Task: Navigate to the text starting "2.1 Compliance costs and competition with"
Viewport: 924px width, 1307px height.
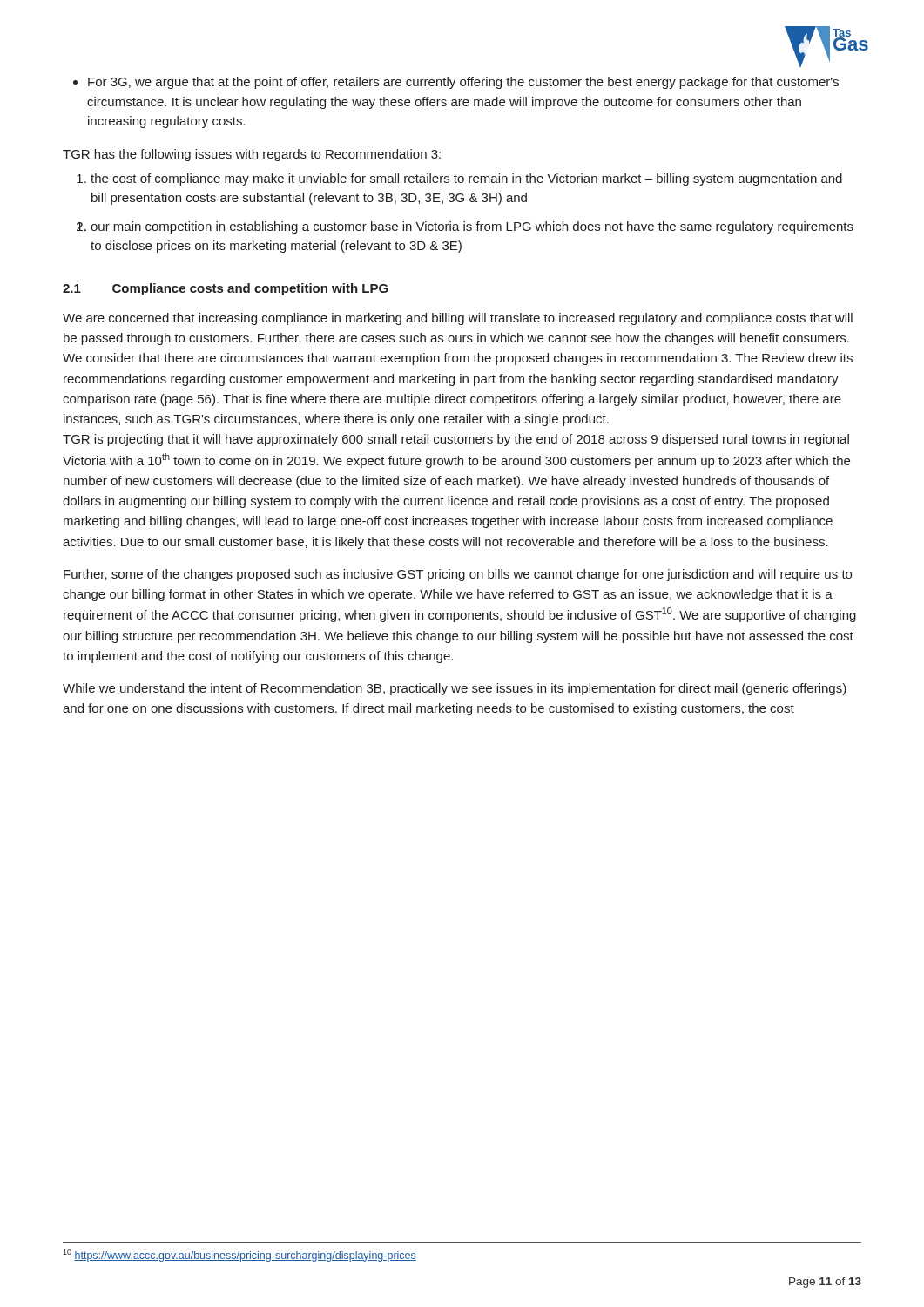Action: pyautogui.click(x=226, y=288)
